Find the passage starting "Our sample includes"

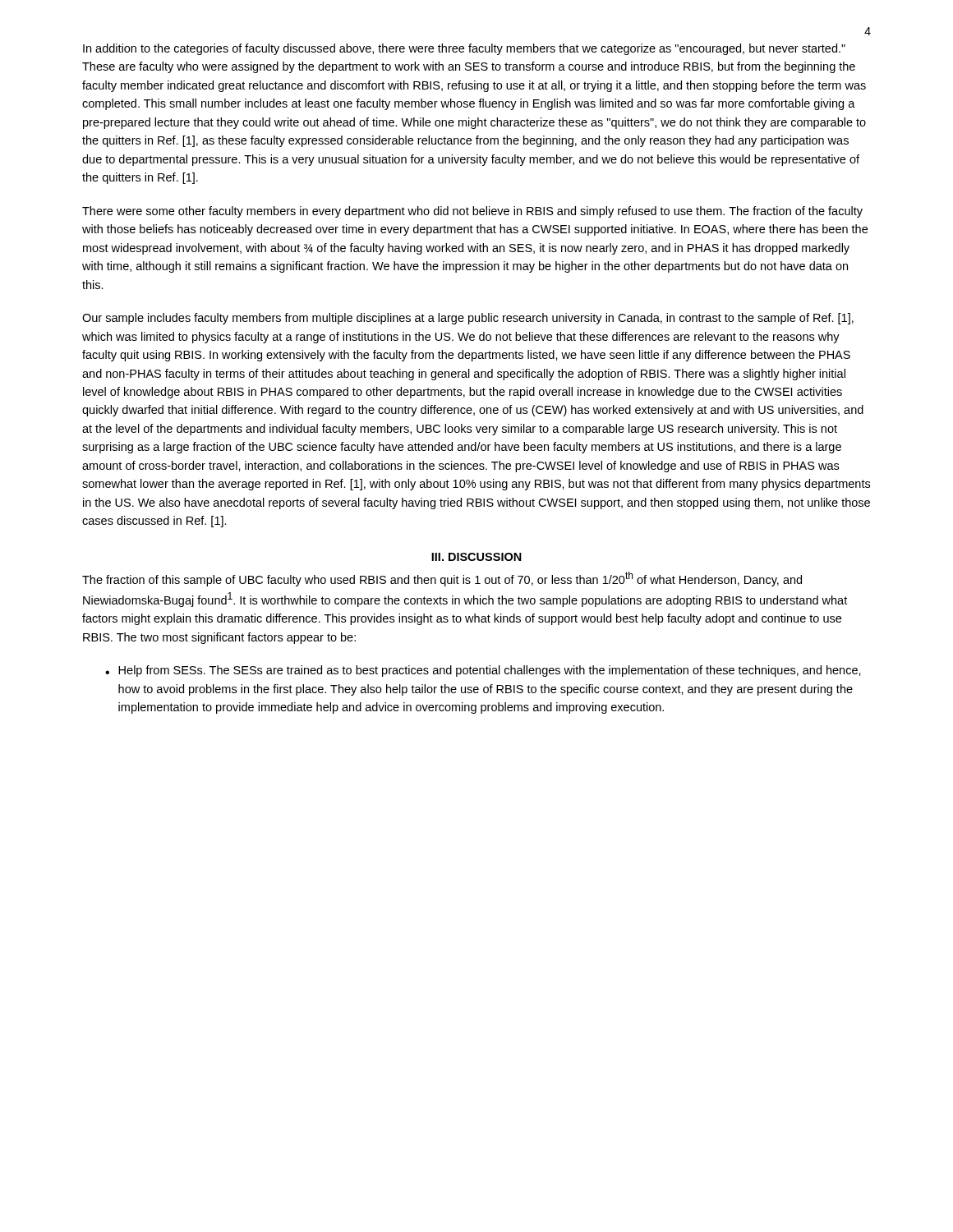tap(476, 419)
